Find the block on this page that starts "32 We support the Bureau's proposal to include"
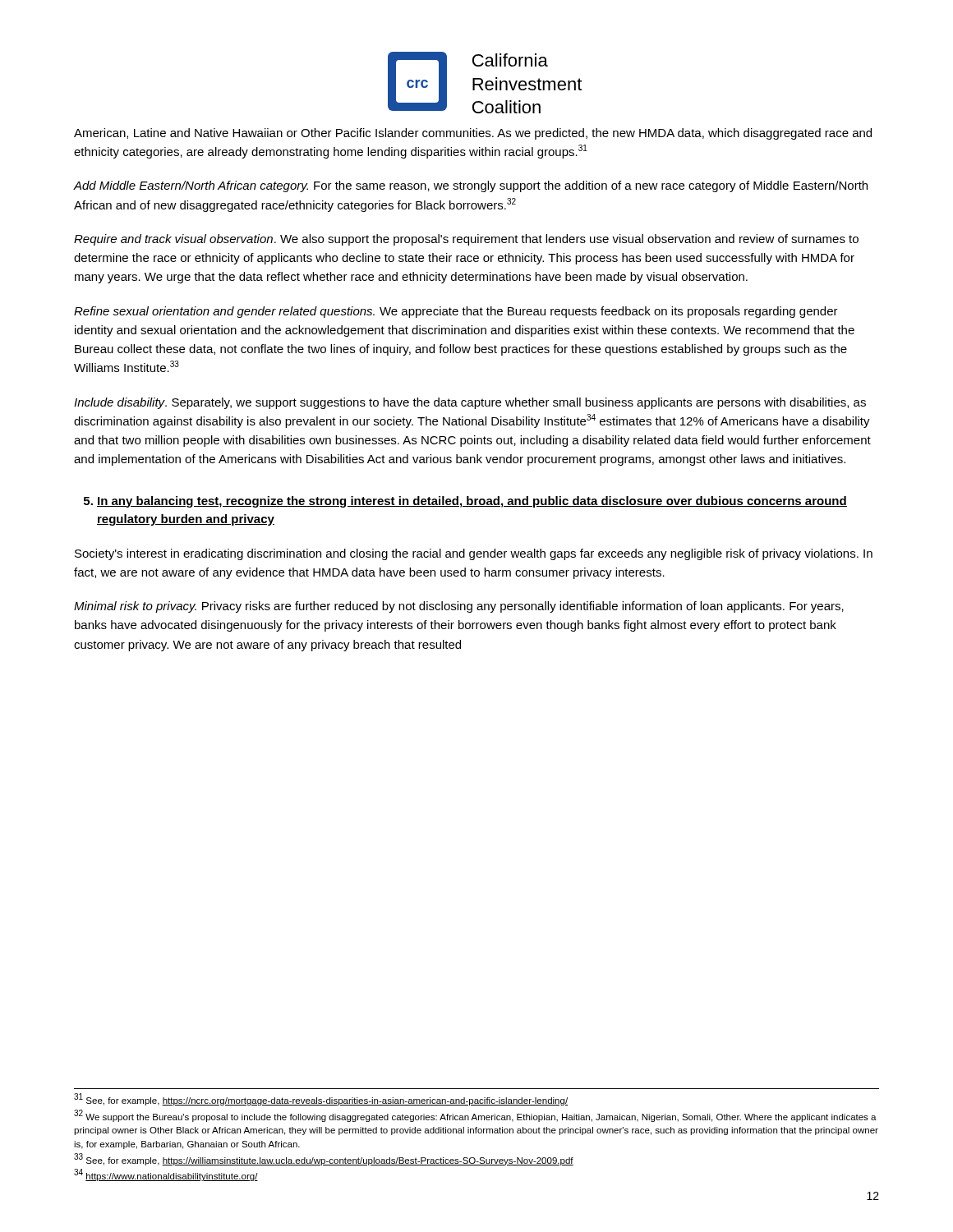 point(476,1131)
